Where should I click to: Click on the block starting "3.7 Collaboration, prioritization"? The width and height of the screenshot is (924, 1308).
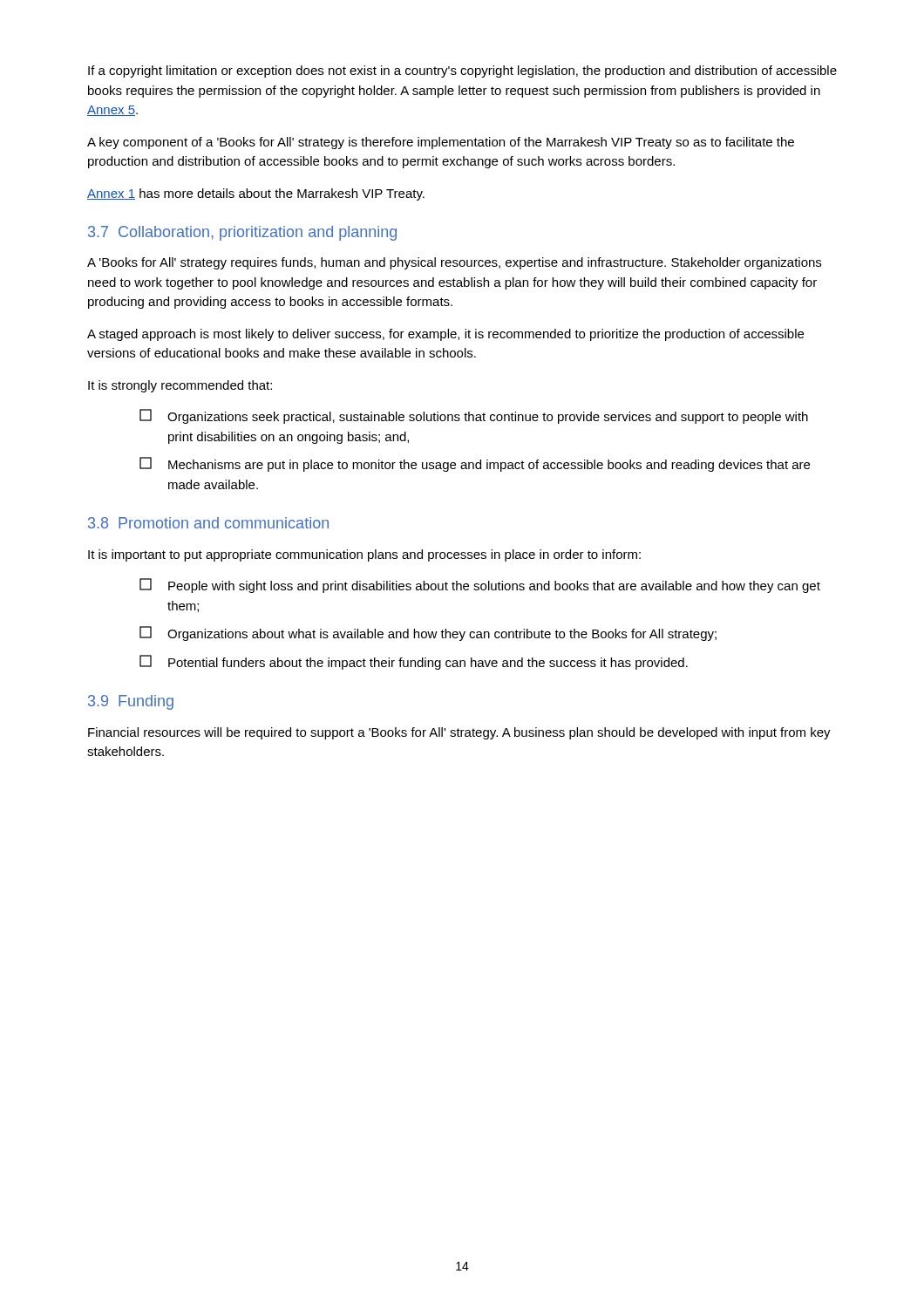242,232
